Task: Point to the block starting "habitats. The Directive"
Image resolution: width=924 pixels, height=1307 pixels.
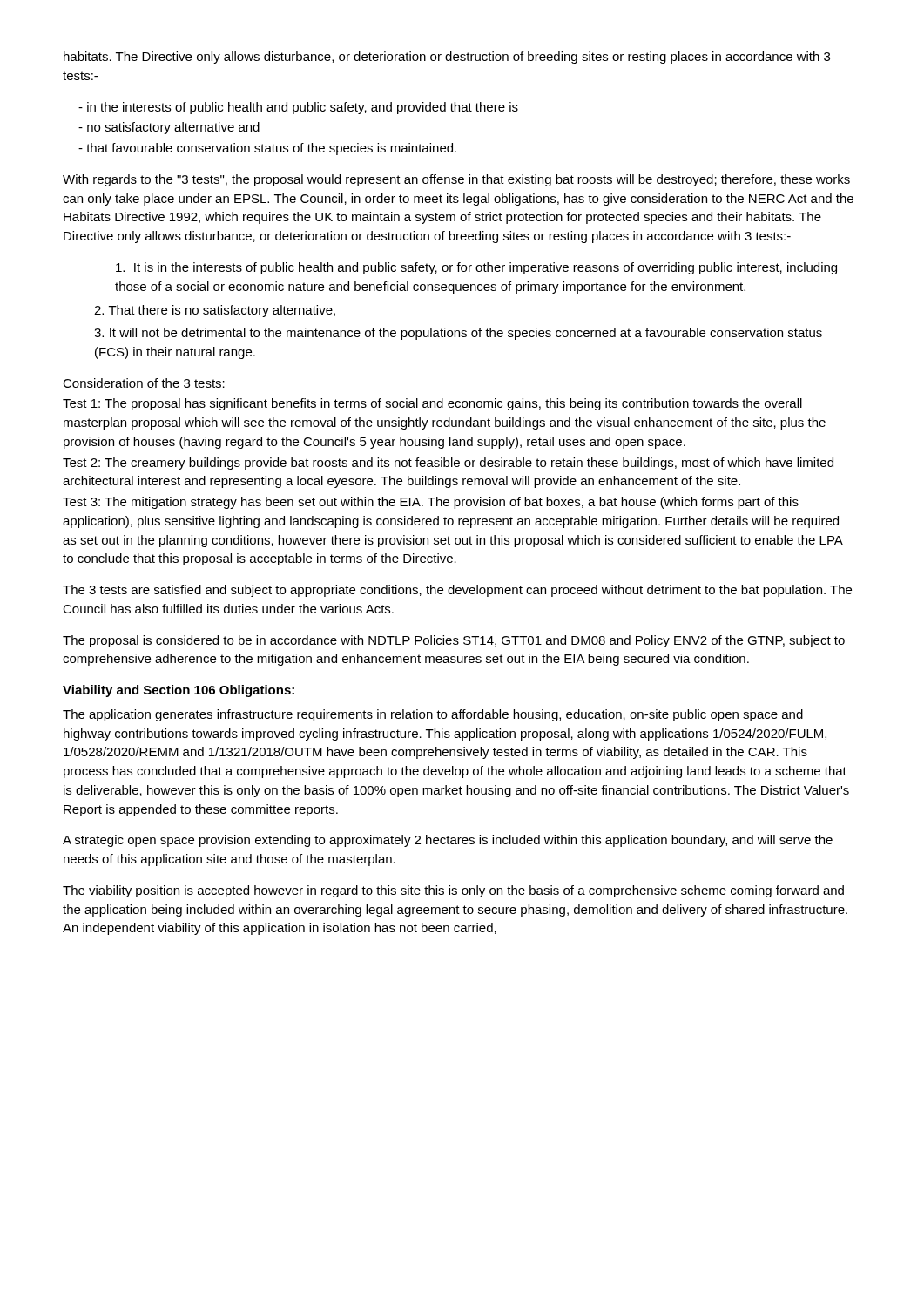Action: [447, 66]
